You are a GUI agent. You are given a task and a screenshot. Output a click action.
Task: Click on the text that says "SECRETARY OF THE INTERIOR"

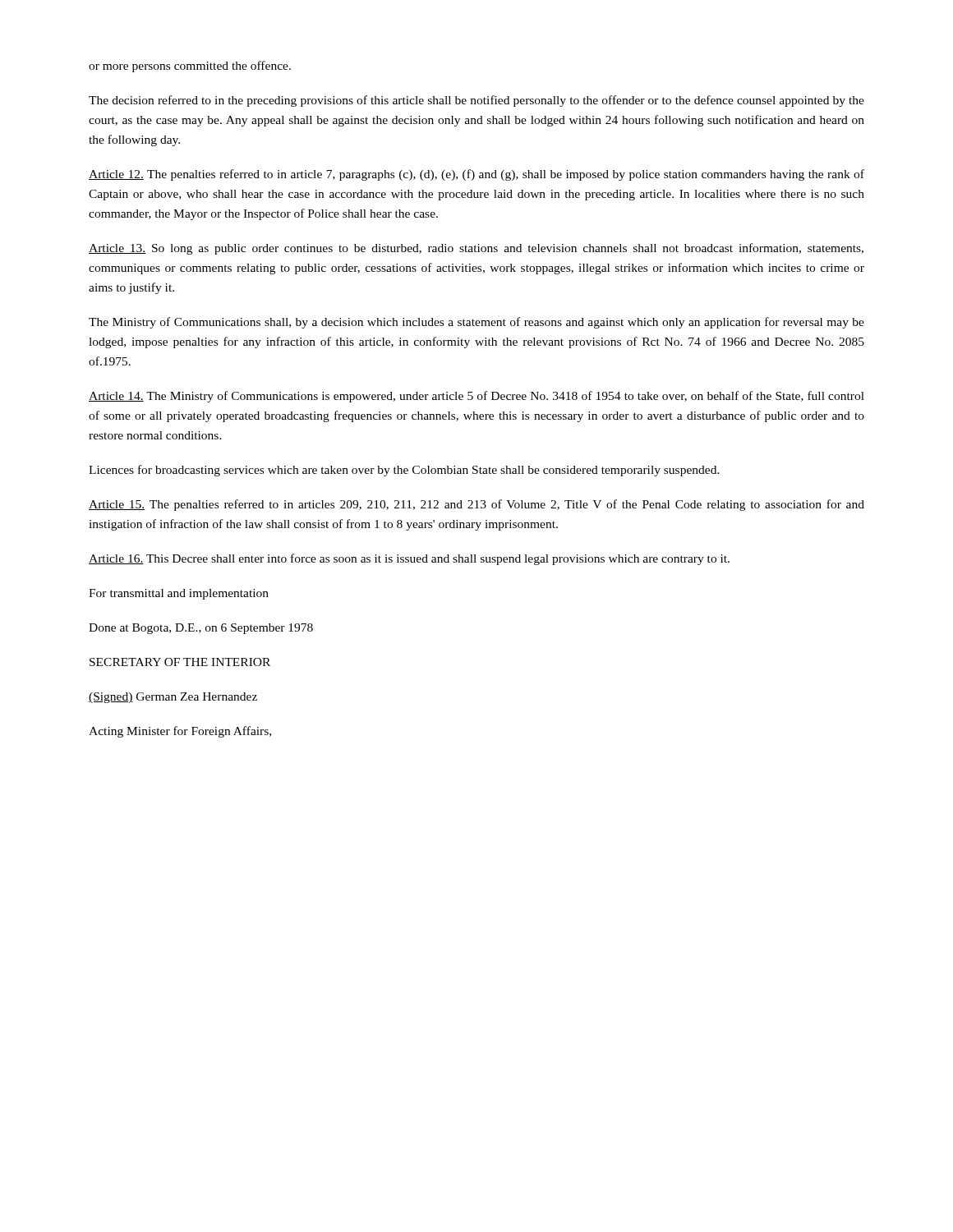[x=180, y=662]
